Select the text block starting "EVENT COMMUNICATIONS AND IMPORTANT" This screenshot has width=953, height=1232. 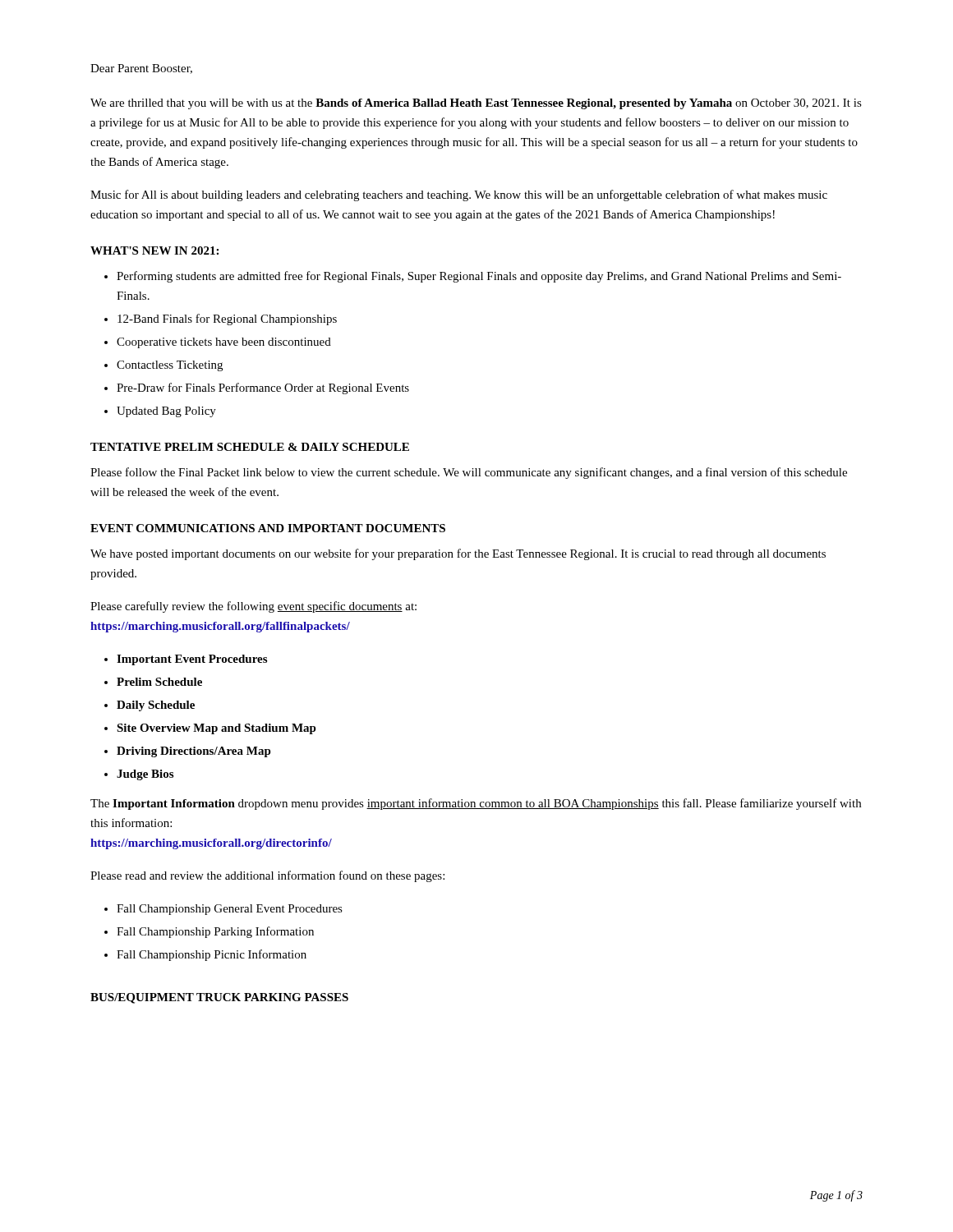click(268, 528)
